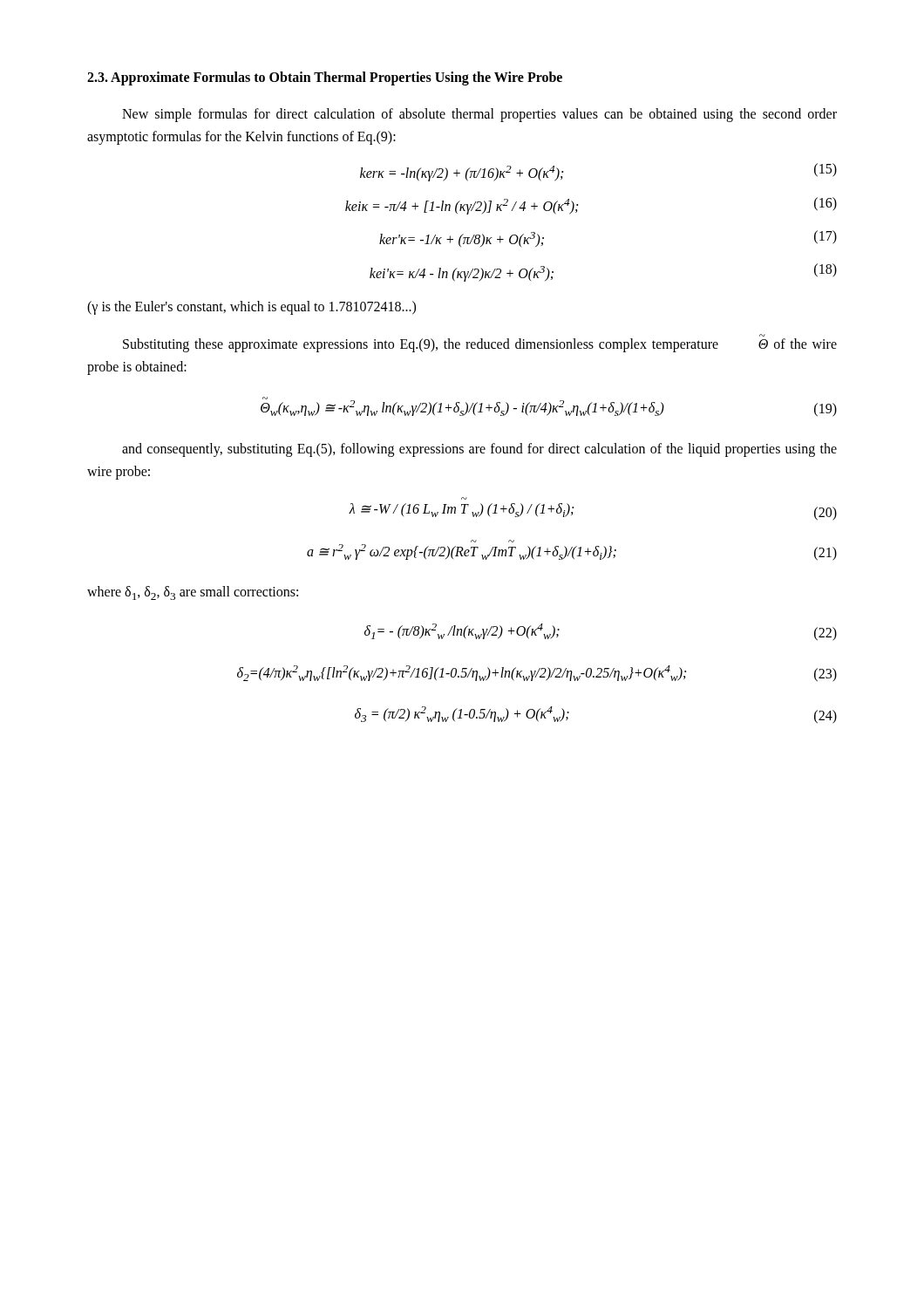
Task: Point to the element starting "2.3. Approximate Formulas to Obtain"
Action: (325, 77)
